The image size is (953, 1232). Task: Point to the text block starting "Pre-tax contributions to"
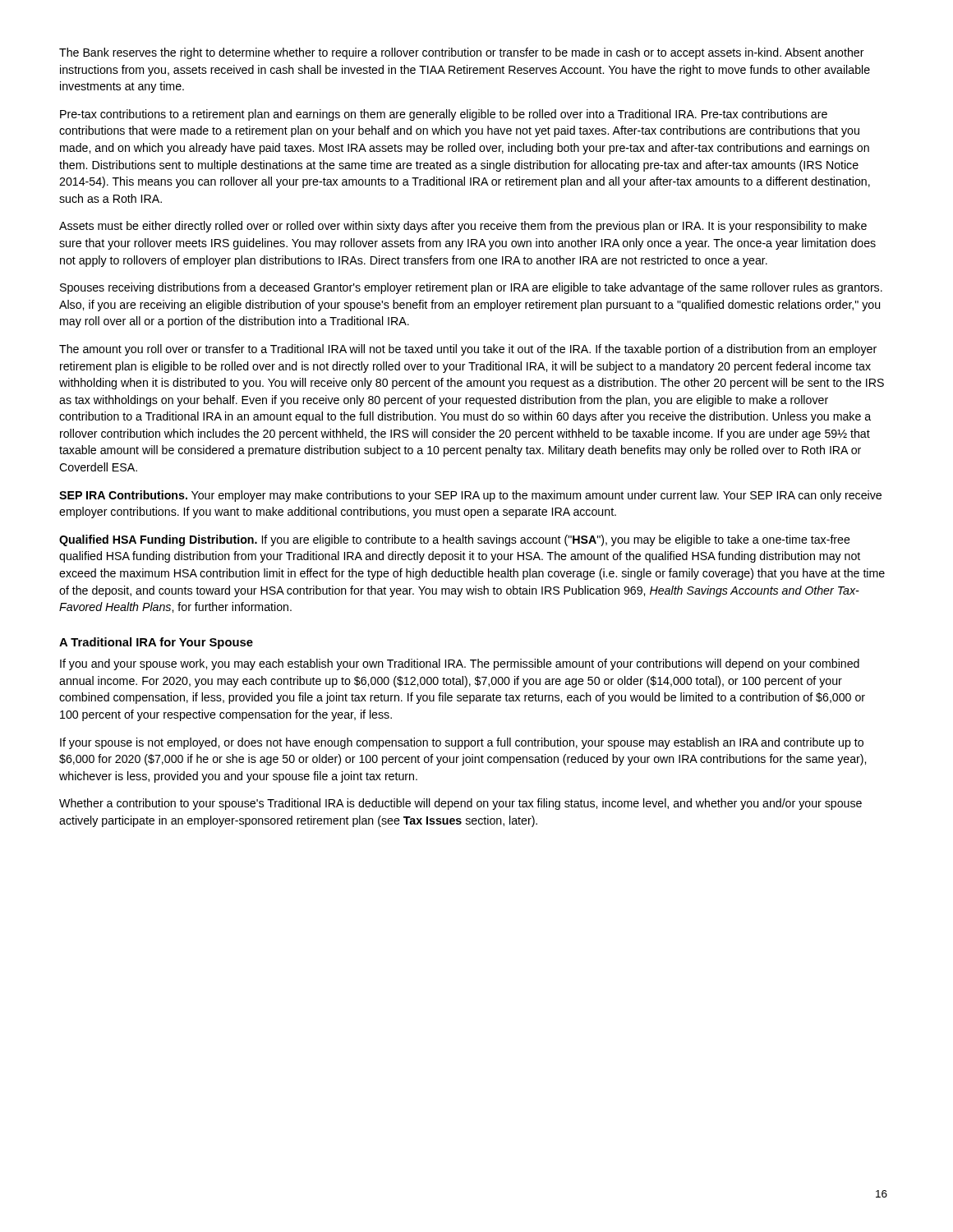(x=465, y=156)
